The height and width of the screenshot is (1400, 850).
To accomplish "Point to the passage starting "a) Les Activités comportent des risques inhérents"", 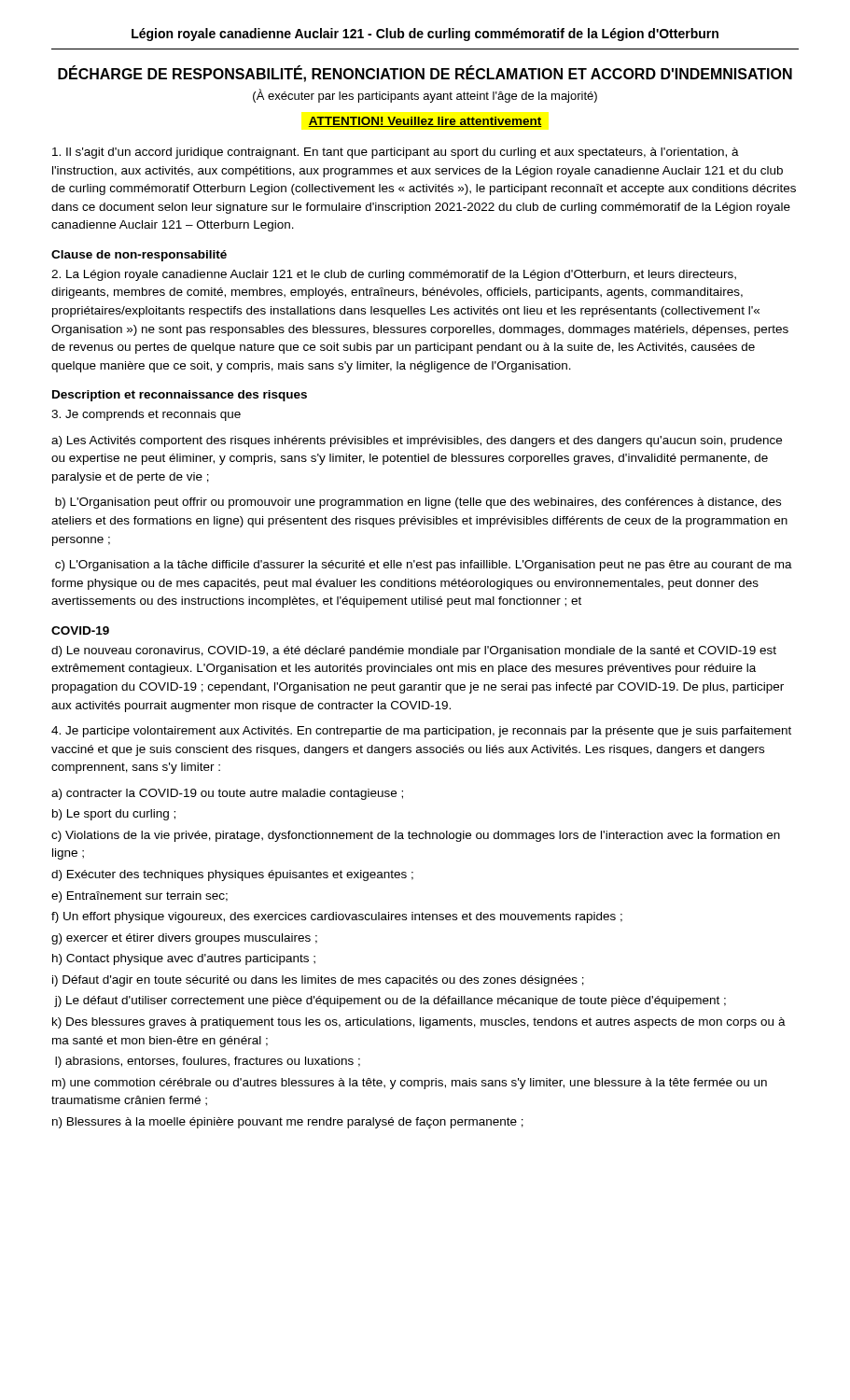I will tap(417, 458).
